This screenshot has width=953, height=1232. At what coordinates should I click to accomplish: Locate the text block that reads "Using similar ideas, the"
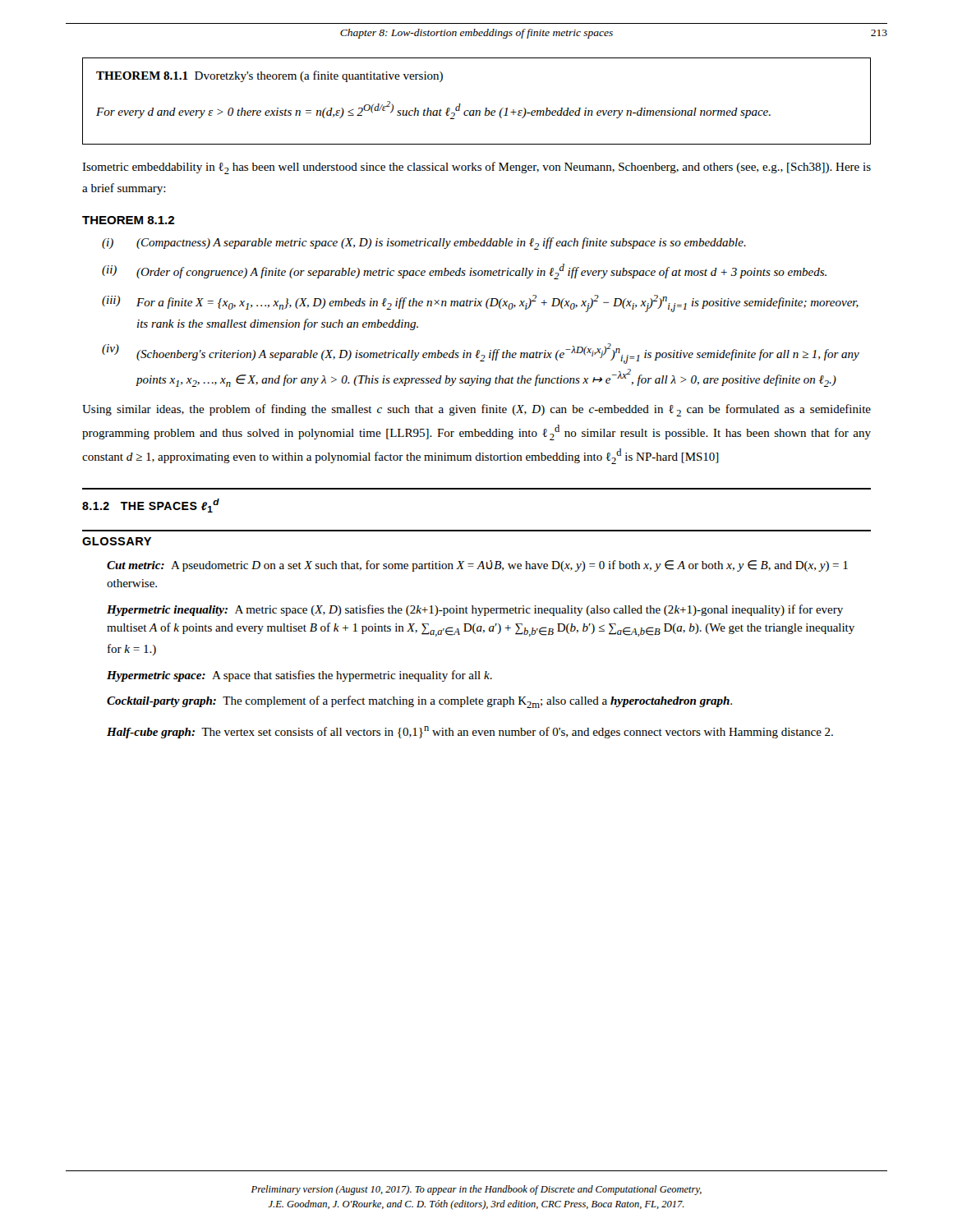tap(476, 434)
